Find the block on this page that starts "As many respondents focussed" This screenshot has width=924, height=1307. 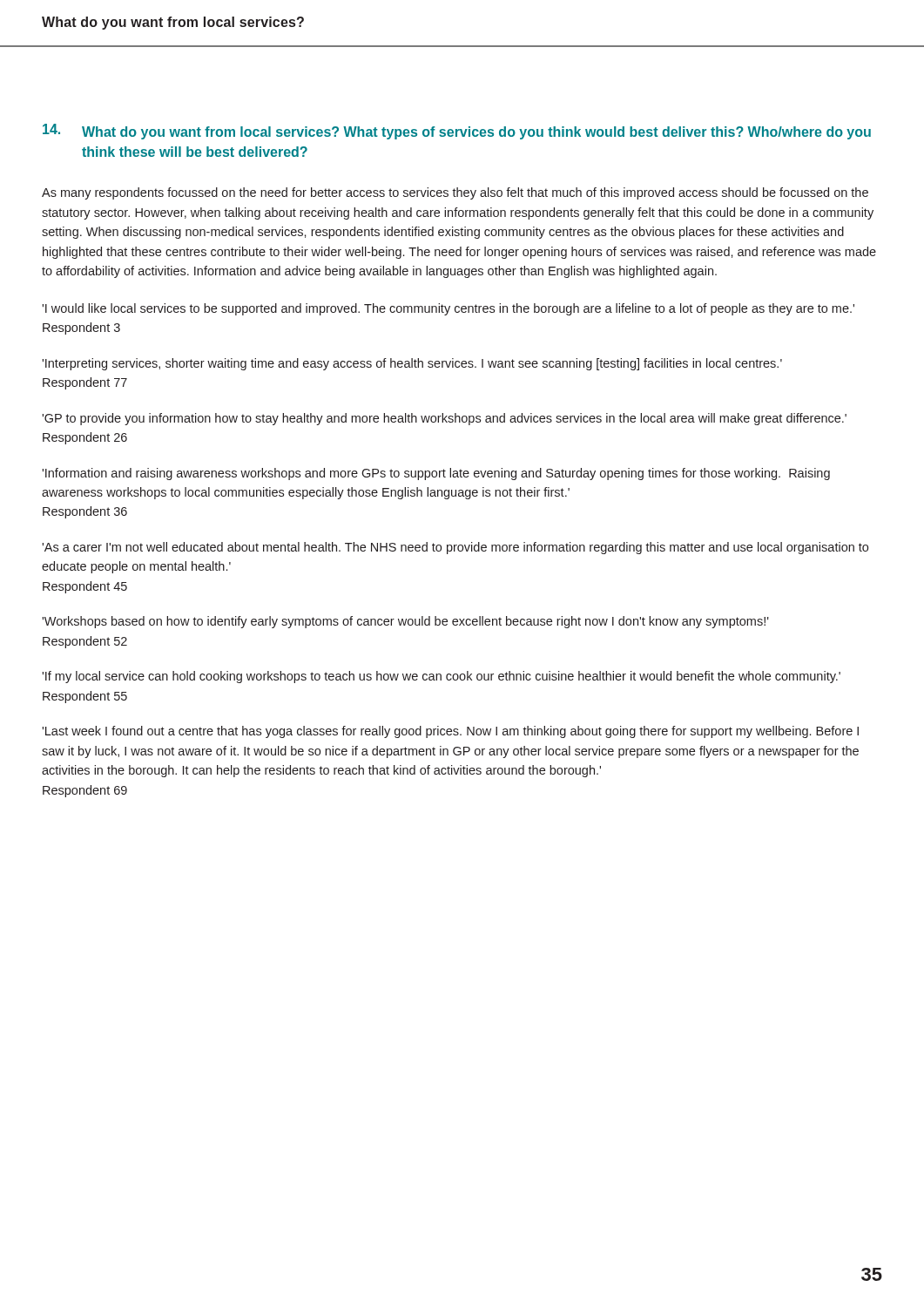[x=459, y=232]
